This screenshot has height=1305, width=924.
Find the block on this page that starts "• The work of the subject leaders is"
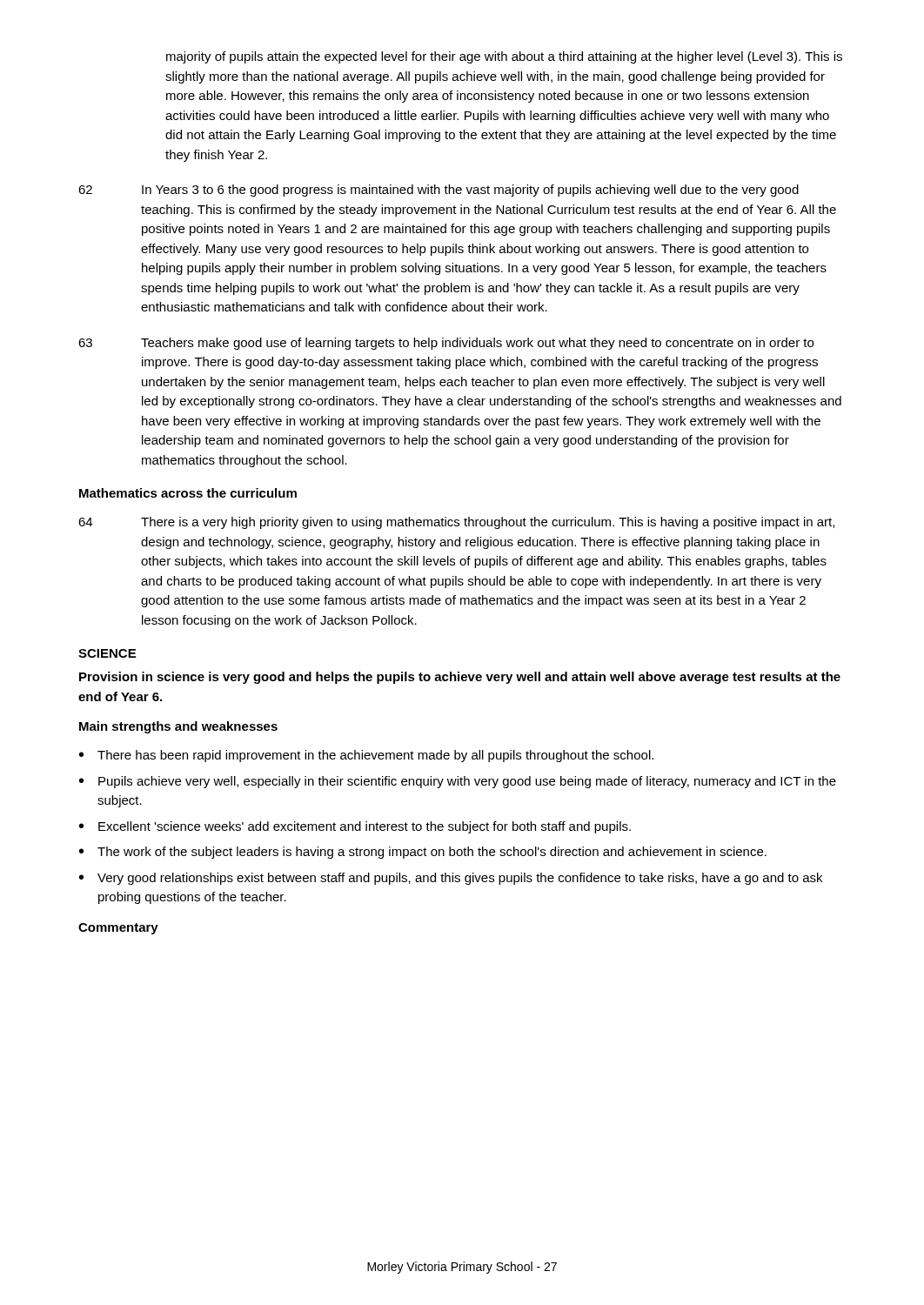point(462,852)
